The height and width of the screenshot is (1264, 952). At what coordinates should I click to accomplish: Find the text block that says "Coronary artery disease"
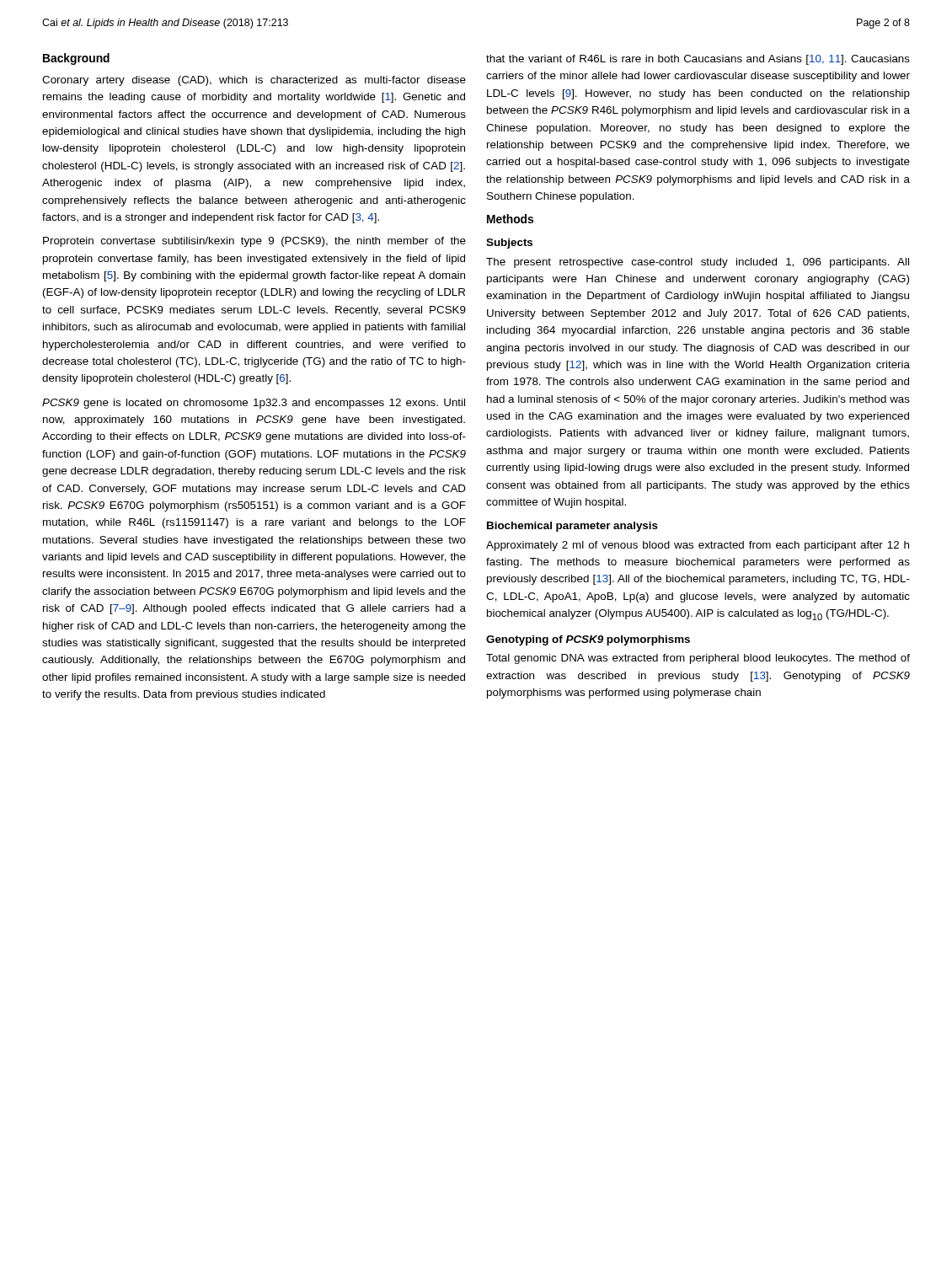click(254, 149)
